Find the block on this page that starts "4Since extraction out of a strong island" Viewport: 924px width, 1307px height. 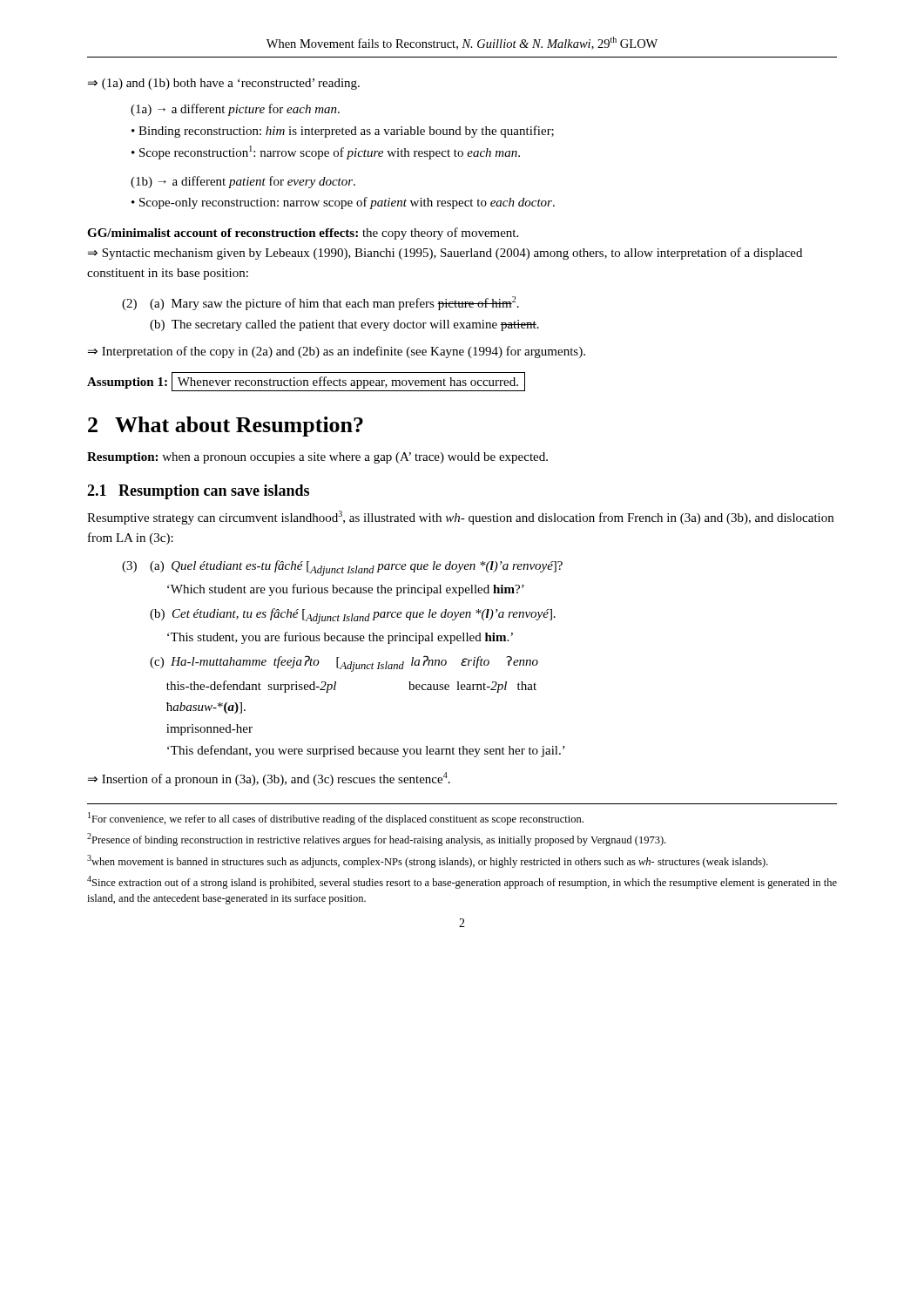pyautogui.click(x=462, y=889)
